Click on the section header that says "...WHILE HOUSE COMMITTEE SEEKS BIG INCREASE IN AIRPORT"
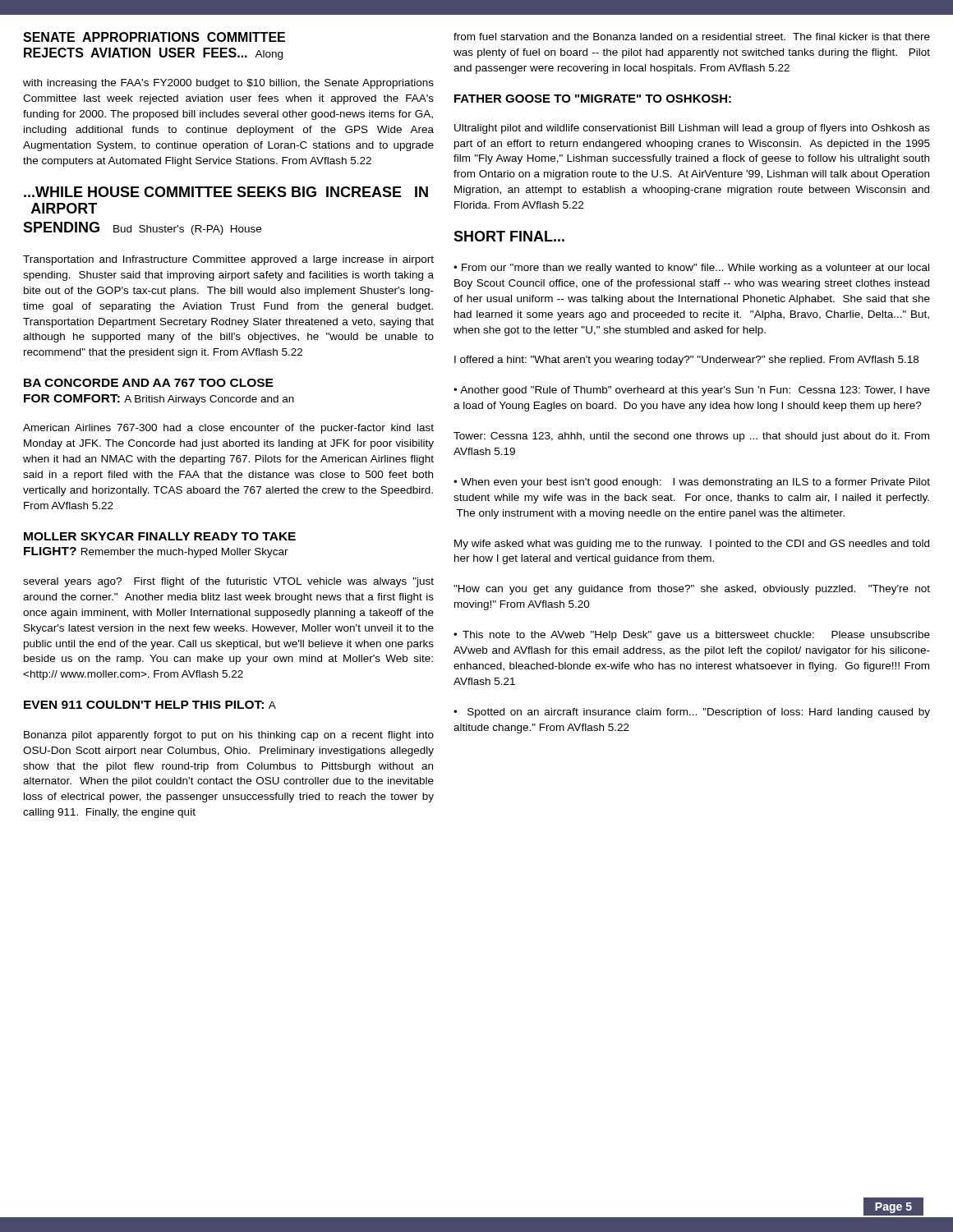This screenshot has width=953, height=1232. [226, 192]
